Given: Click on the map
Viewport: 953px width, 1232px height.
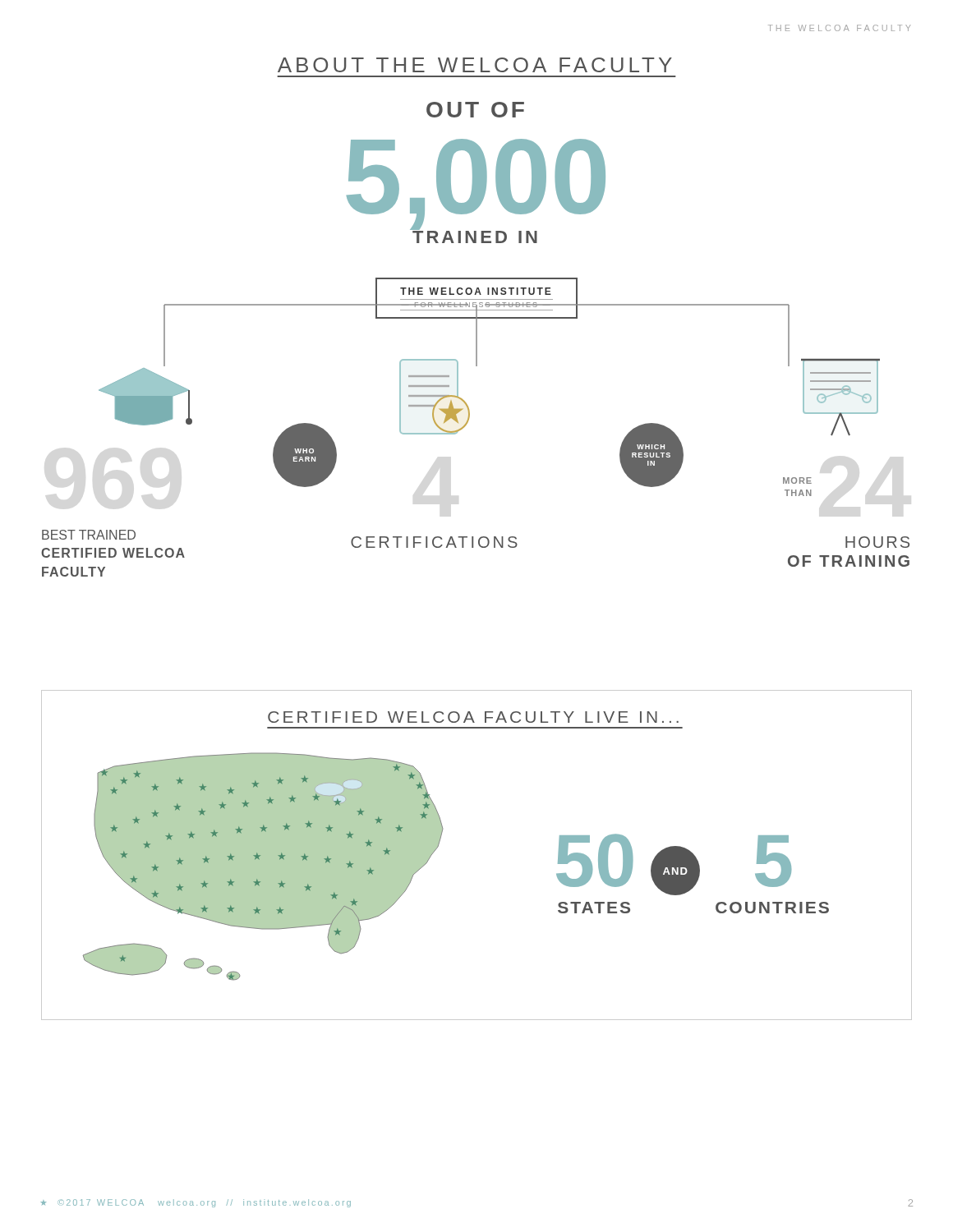Looking at the screenshot, I should pos(476,855).
